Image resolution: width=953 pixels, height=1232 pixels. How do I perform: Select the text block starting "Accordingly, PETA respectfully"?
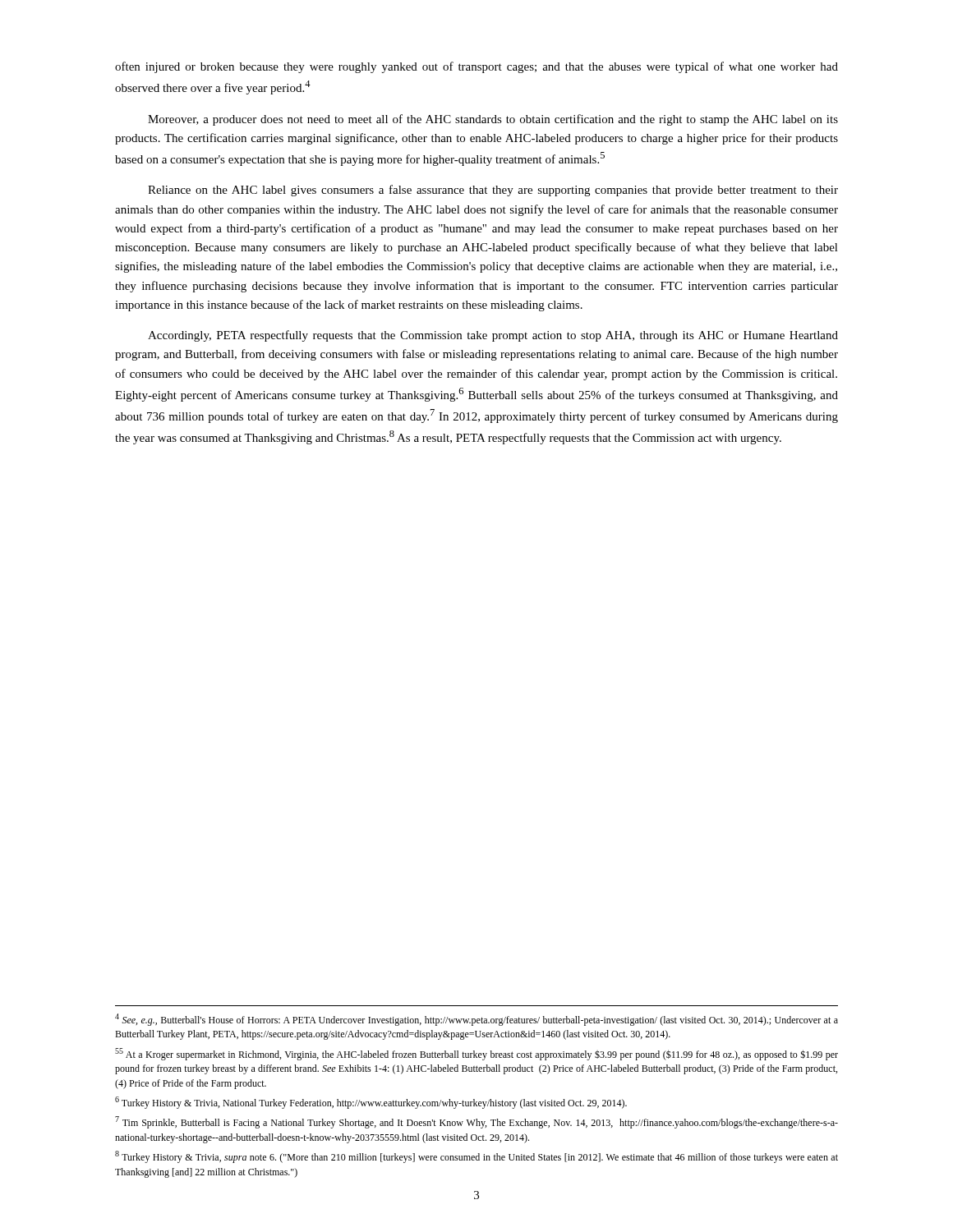[476, 387]
